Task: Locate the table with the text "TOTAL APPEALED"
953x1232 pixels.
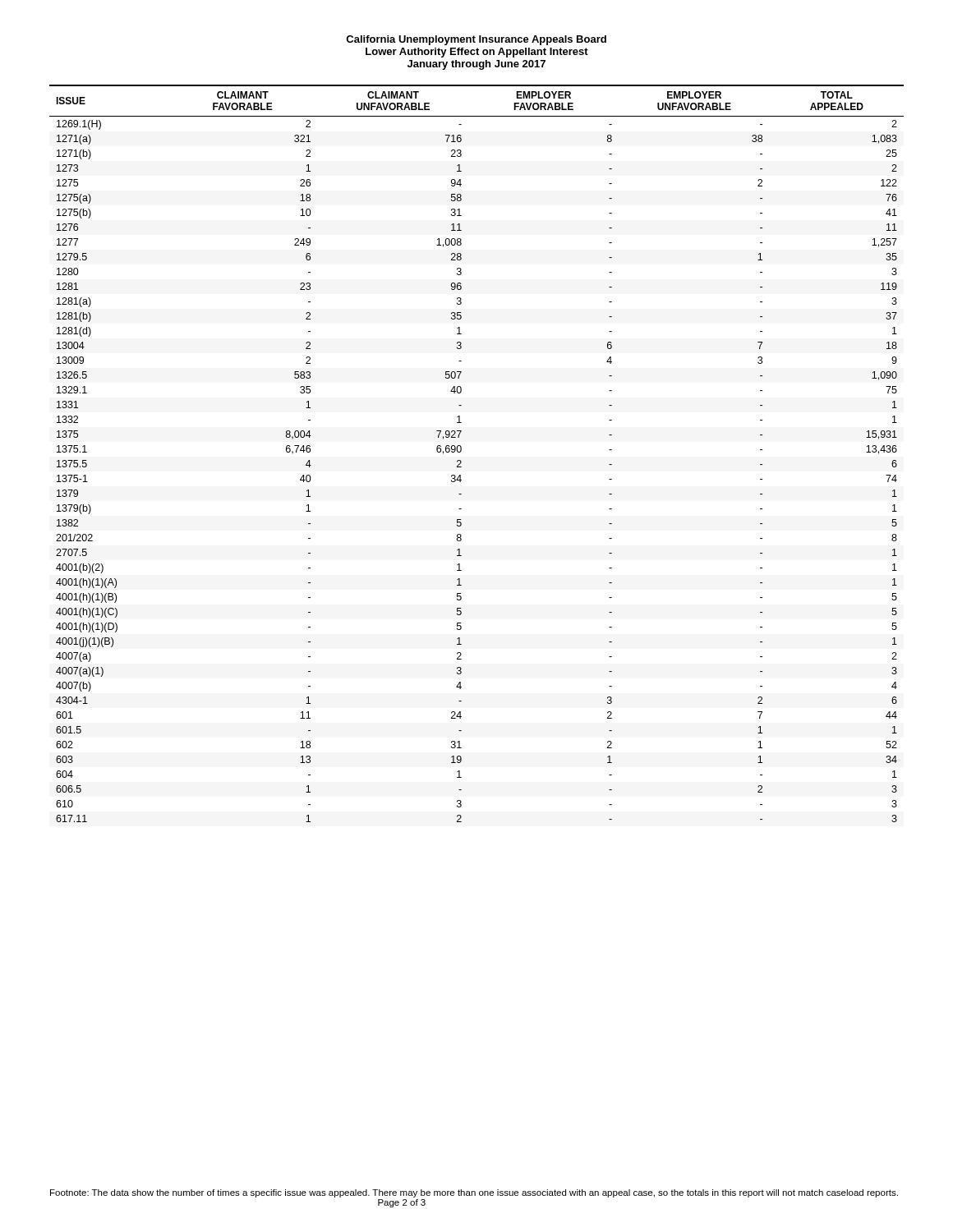Action: tap(476, 455)
